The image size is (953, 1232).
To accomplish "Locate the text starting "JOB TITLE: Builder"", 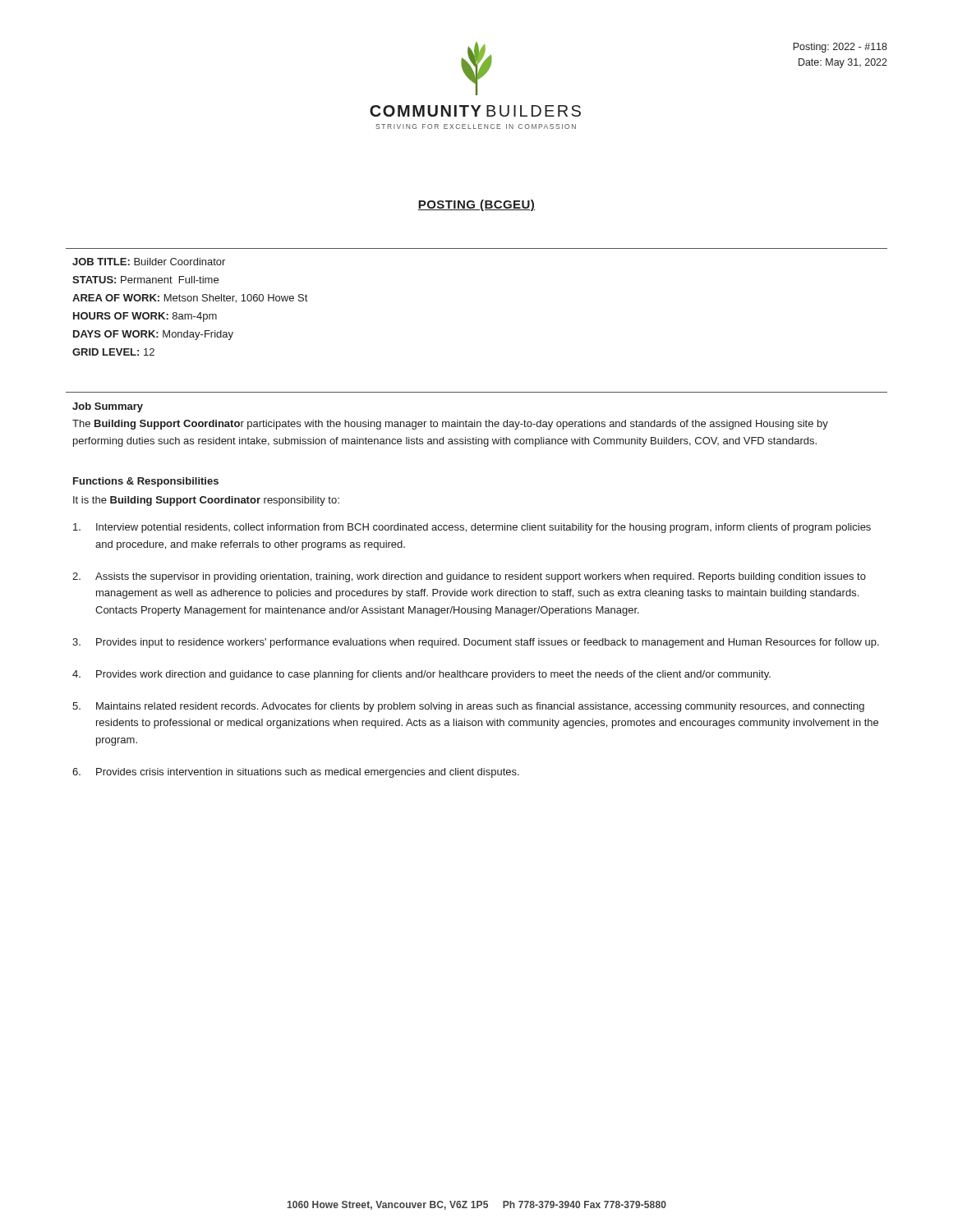I will coord(149,262).
